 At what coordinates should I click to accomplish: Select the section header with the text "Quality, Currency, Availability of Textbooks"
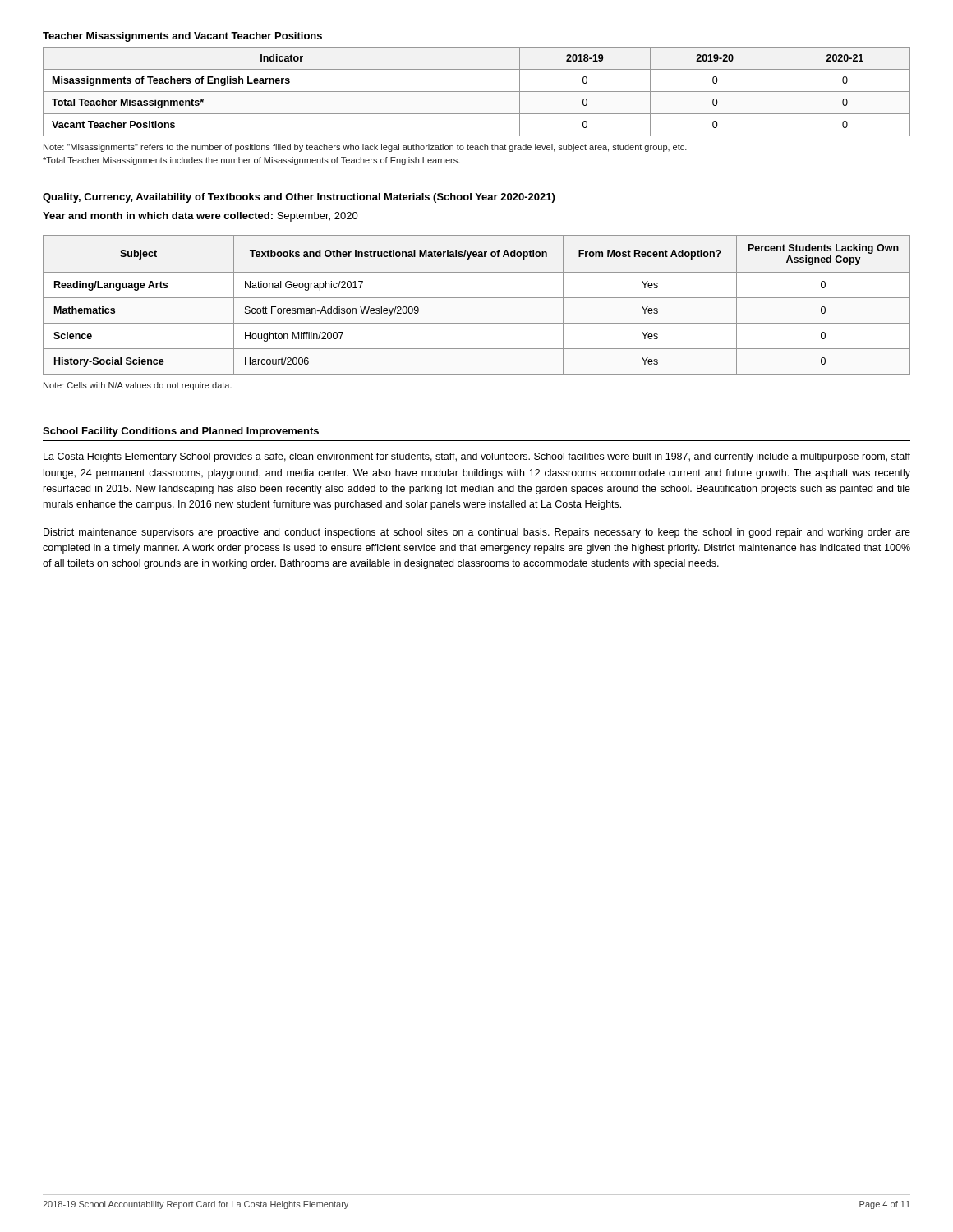click(x=299, y=197)
